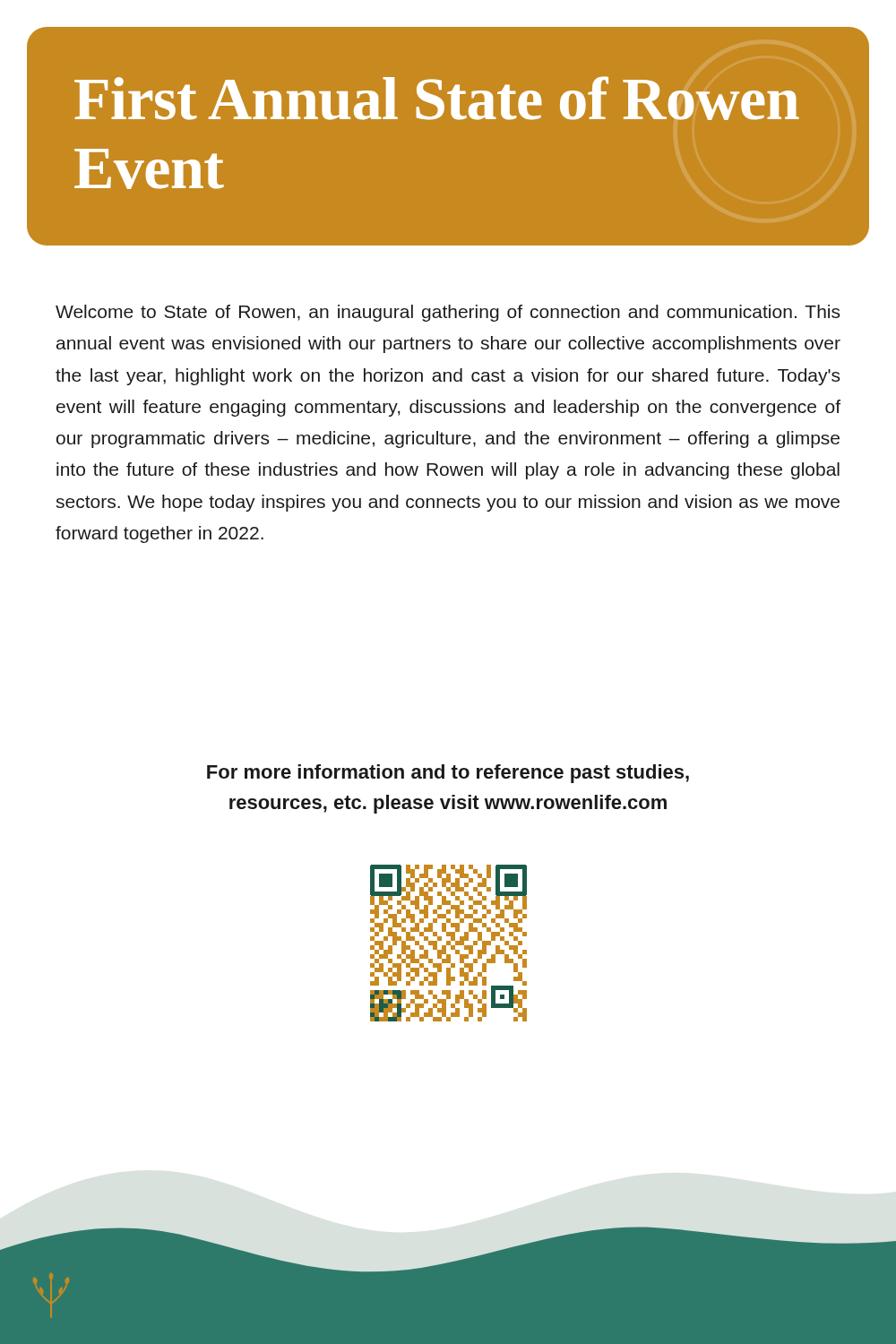Select the text block starting "Welcome to State of Rowen,"
Viewport: 896px width, 1344px height.
448,422
